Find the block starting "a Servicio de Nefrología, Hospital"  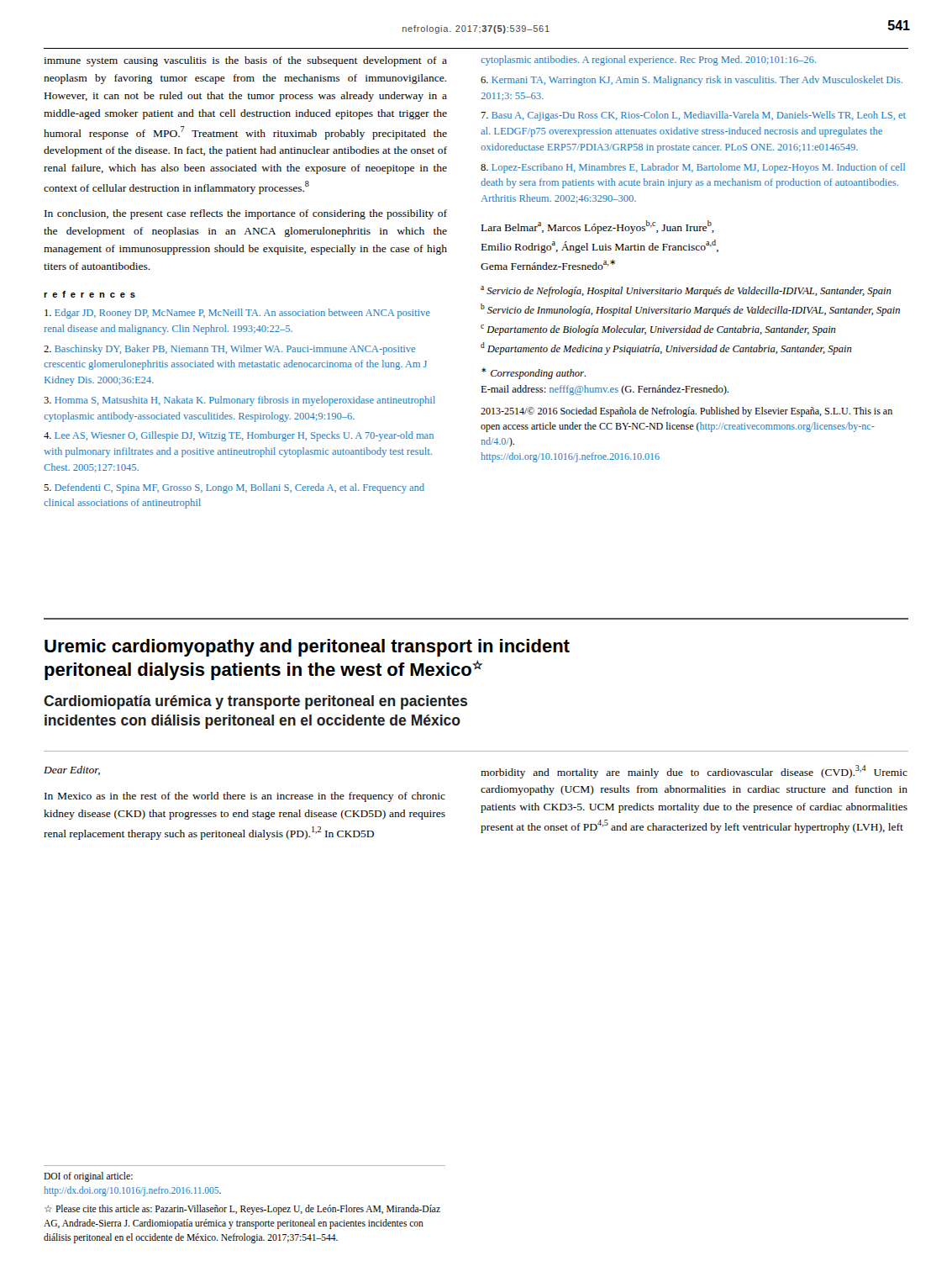point(686,290)
